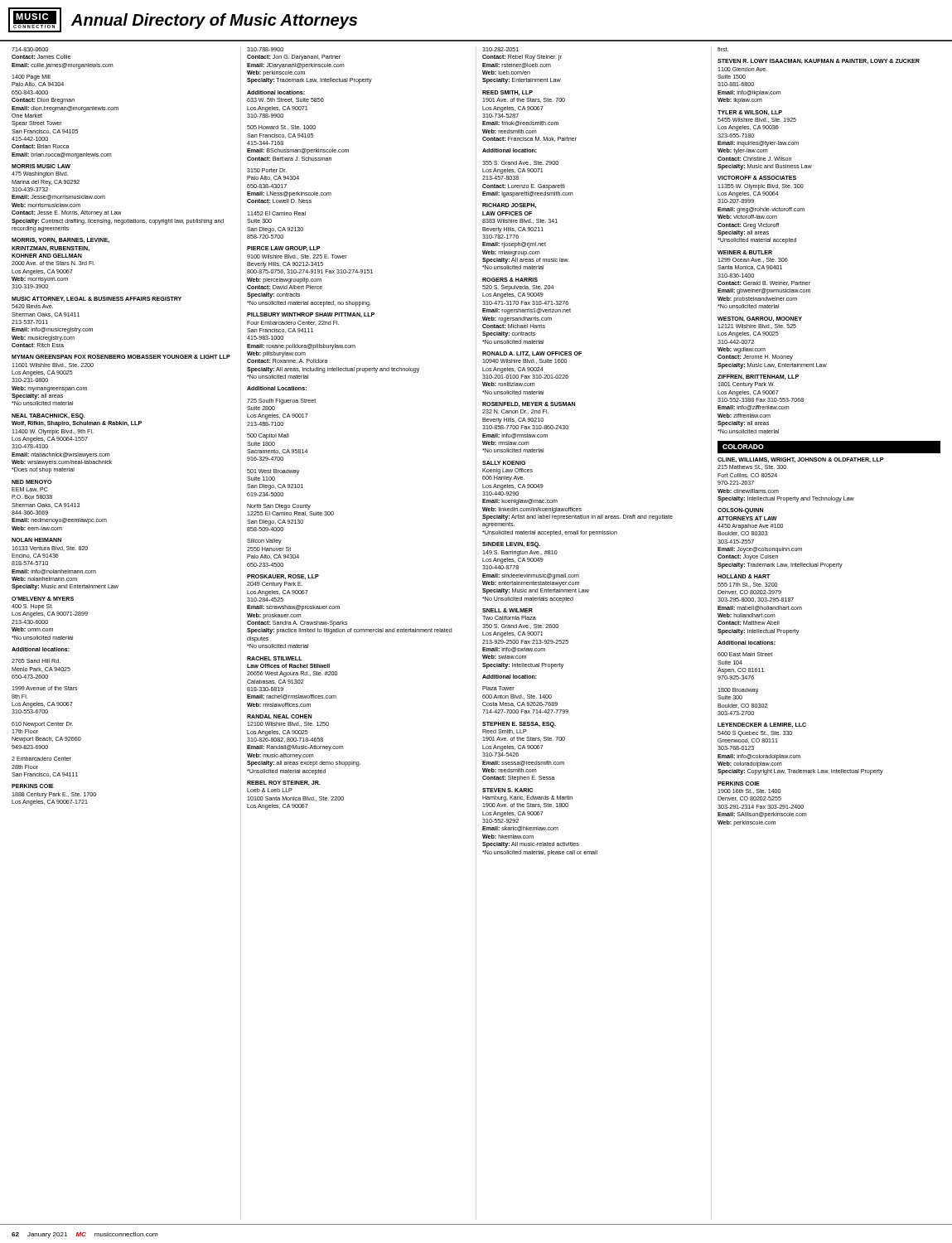Click on the element starting "STEPHEN E. SESSA, ESQ. Reed Smith,"
This screenshot has height=1243, width=952.
coord(524,751)
